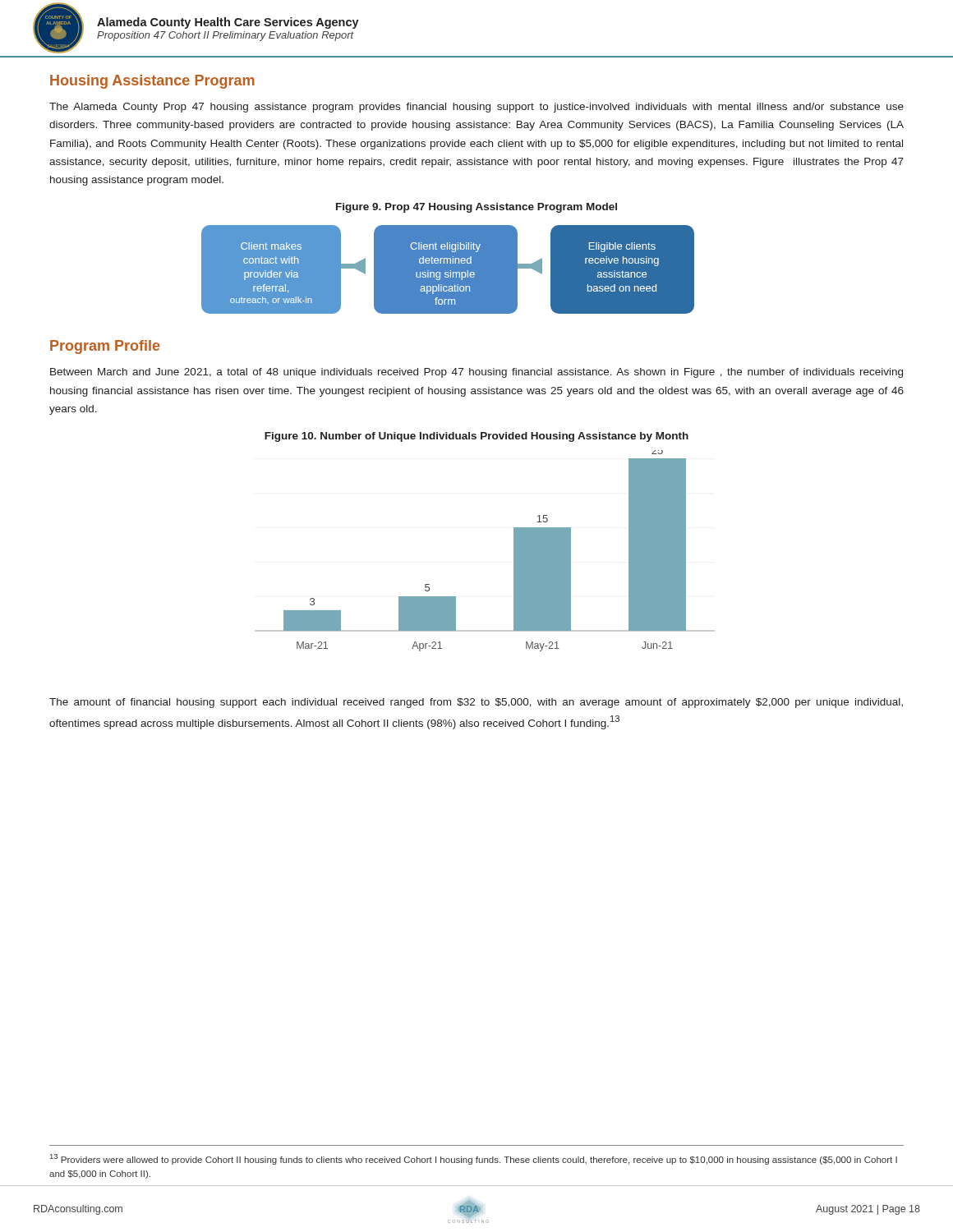Find the caption on this page that starts "Figure 9. Prop 47 Housing Assistance"
Viewport: 953px width, 1232px height.
[x=476, y=207]
